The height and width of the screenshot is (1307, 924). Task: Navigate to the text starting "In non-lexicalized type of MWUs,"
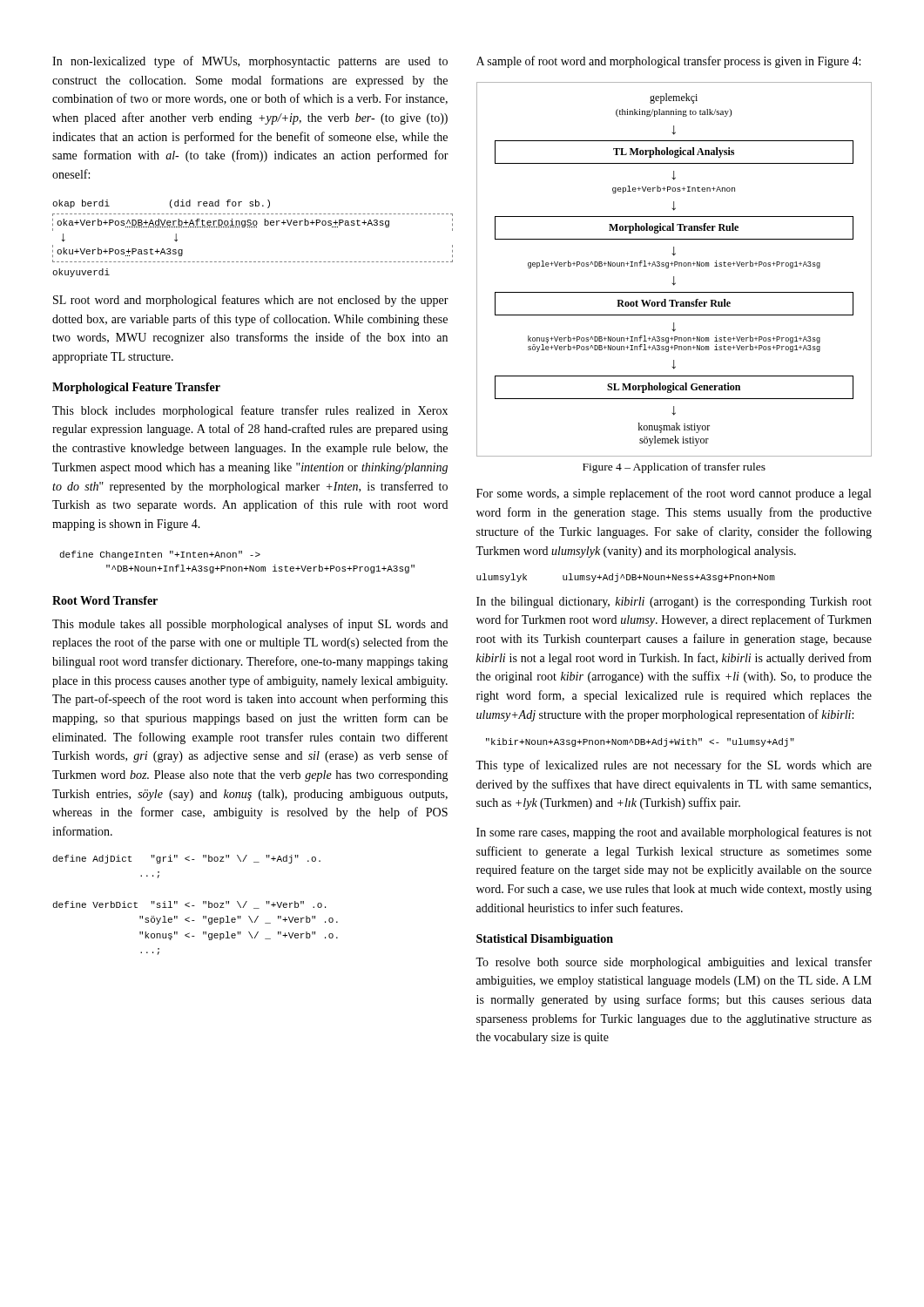[x=250, y=118]
